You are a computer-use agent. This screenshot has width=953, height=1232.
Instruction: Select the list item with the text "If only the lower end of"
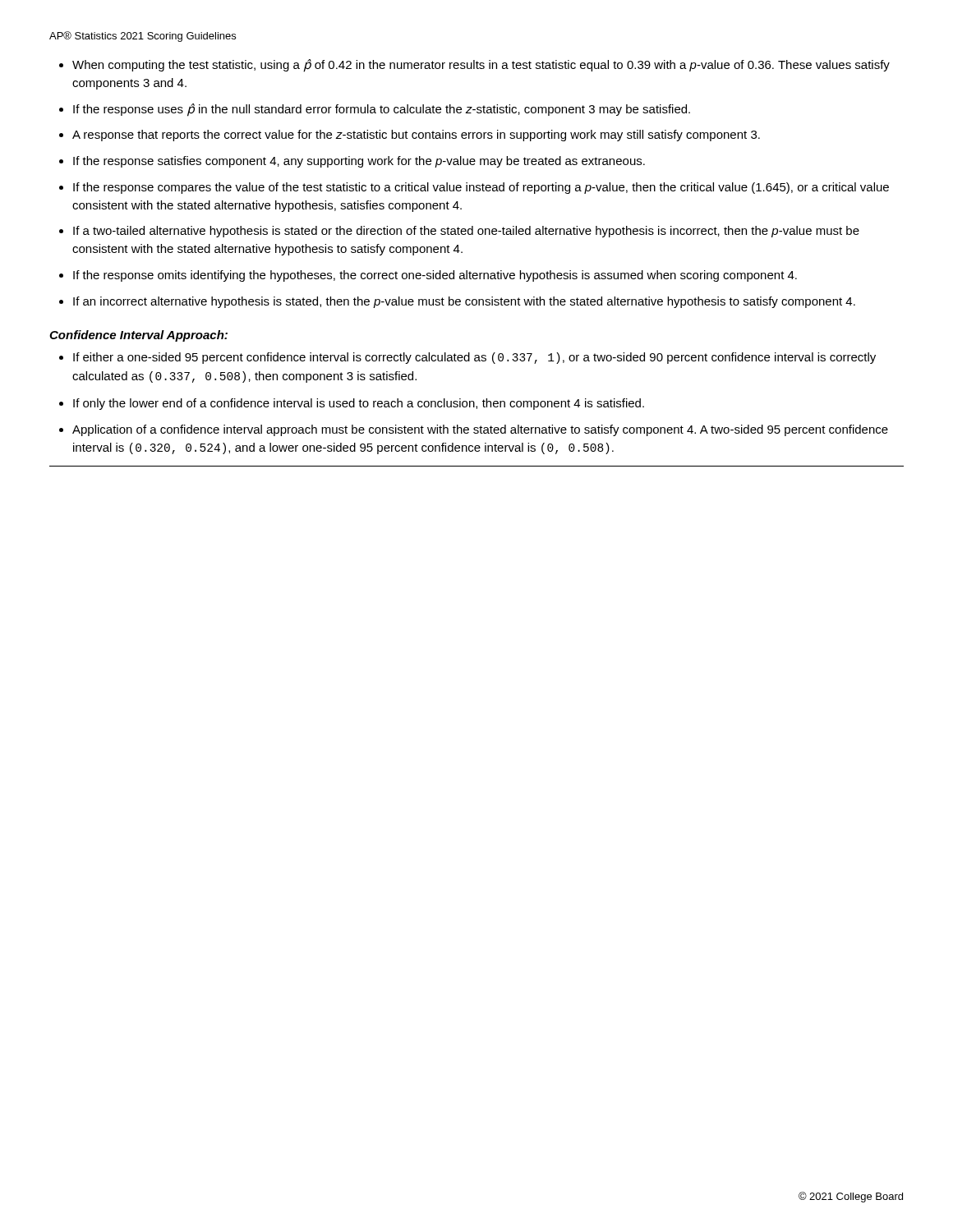click(488, 403)
